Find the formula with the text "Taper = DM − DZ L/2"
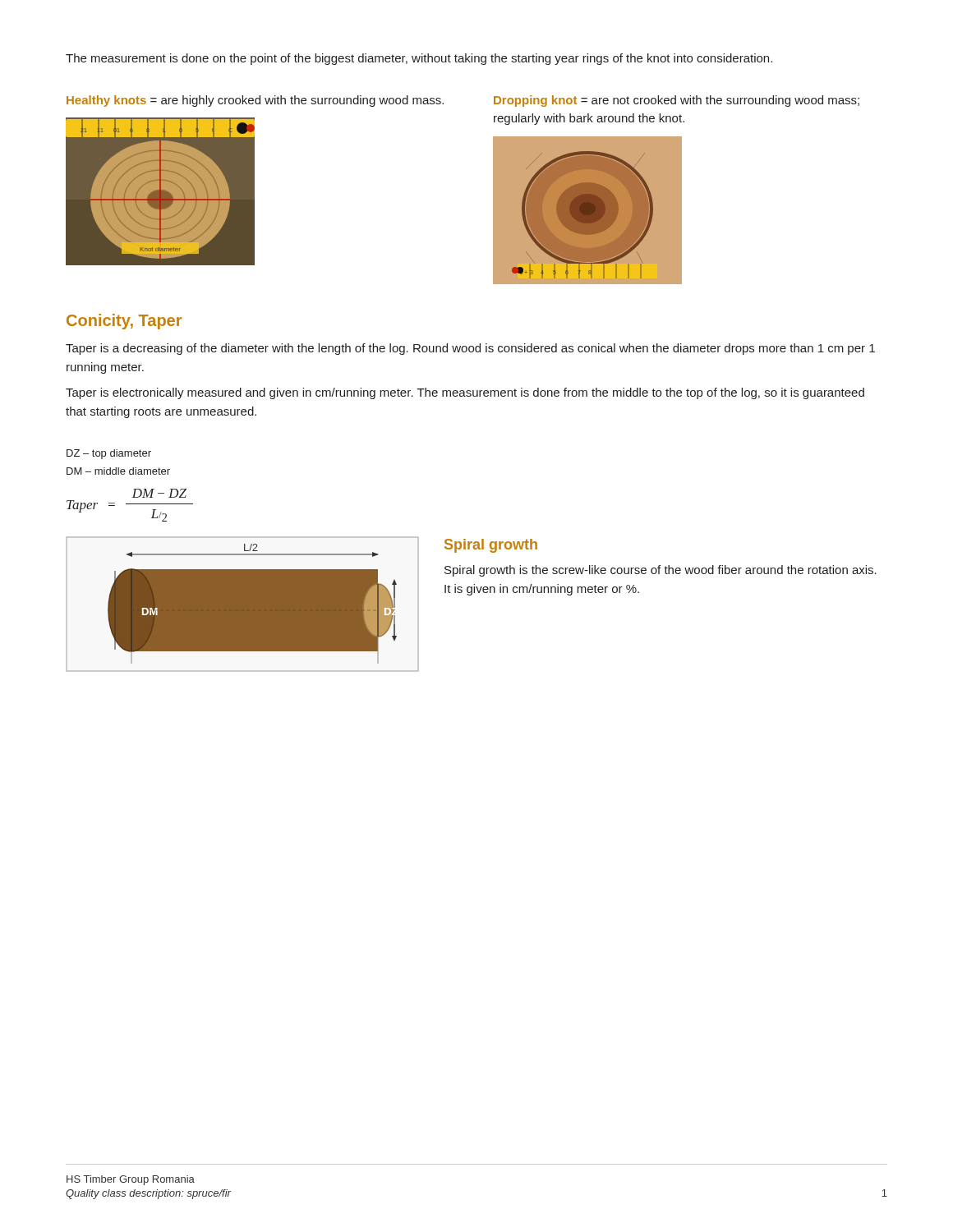 [129, 505]
